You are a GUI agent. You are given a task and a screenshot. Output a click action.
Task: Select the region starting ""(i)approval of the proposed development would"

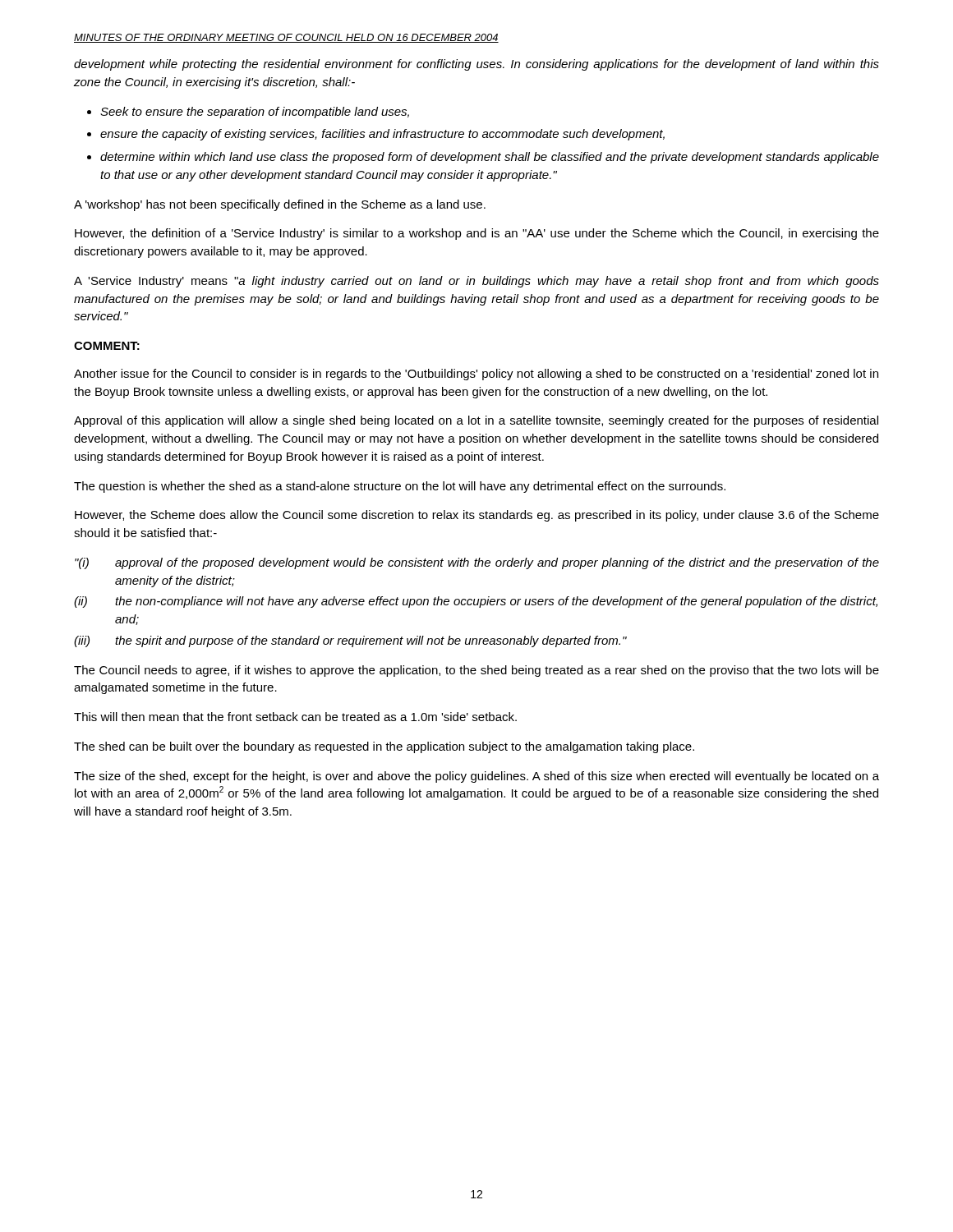point(476,571)
